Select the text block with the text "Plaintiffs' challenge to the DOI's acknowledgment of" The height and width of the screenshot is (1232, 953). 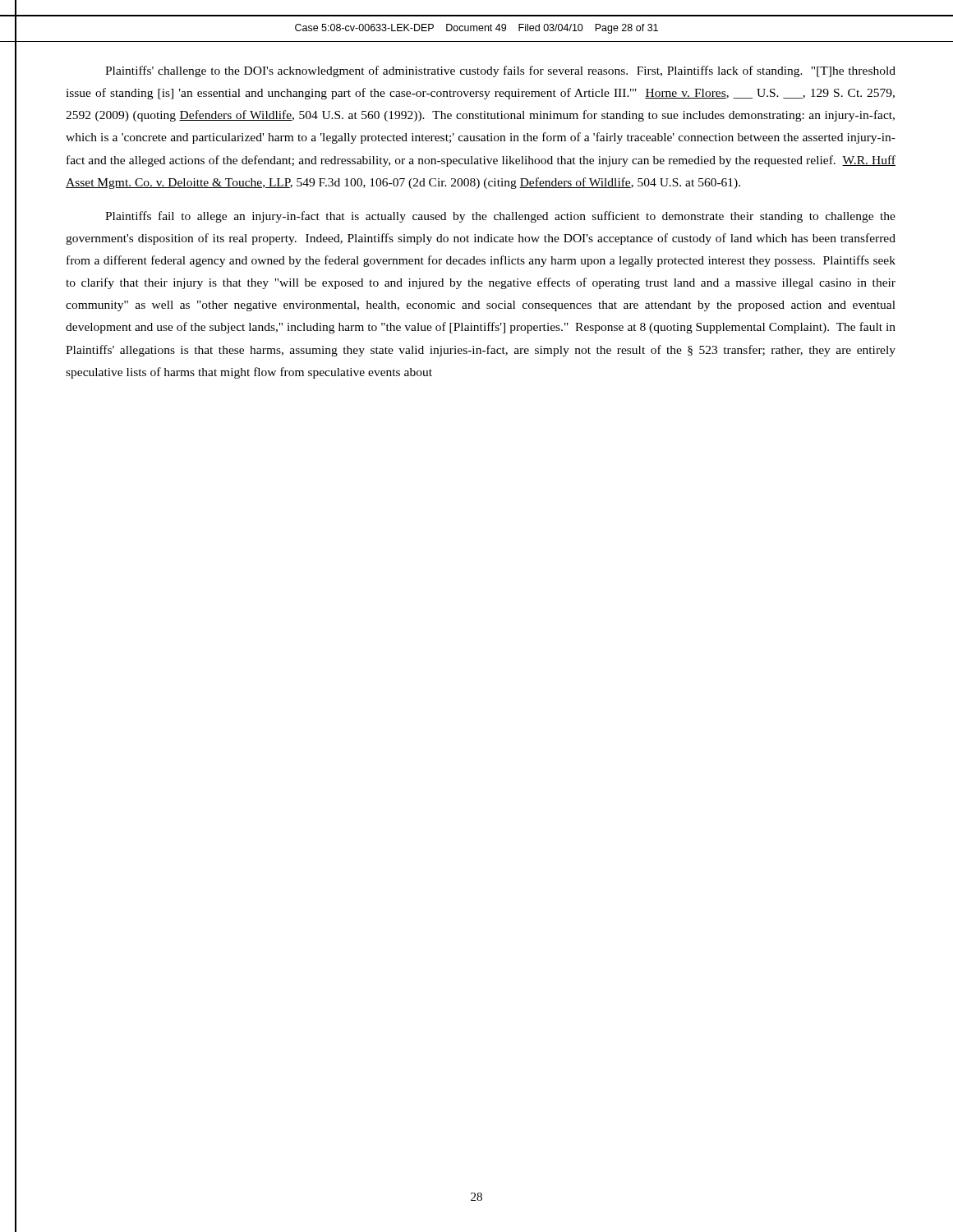point(481,126)
